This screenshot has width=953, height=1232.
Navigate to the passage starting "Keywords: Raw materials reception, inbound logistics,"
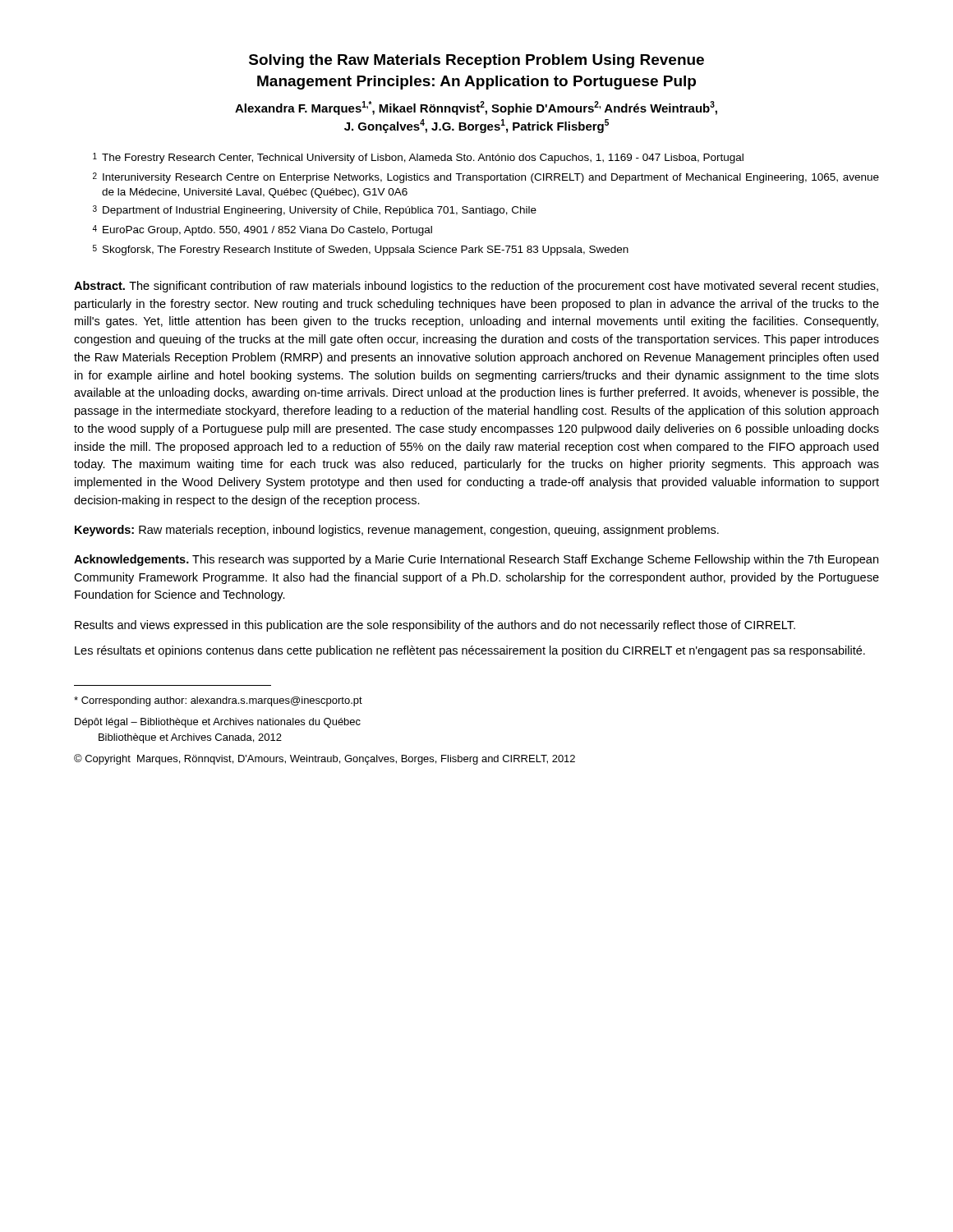pos(397,529)
